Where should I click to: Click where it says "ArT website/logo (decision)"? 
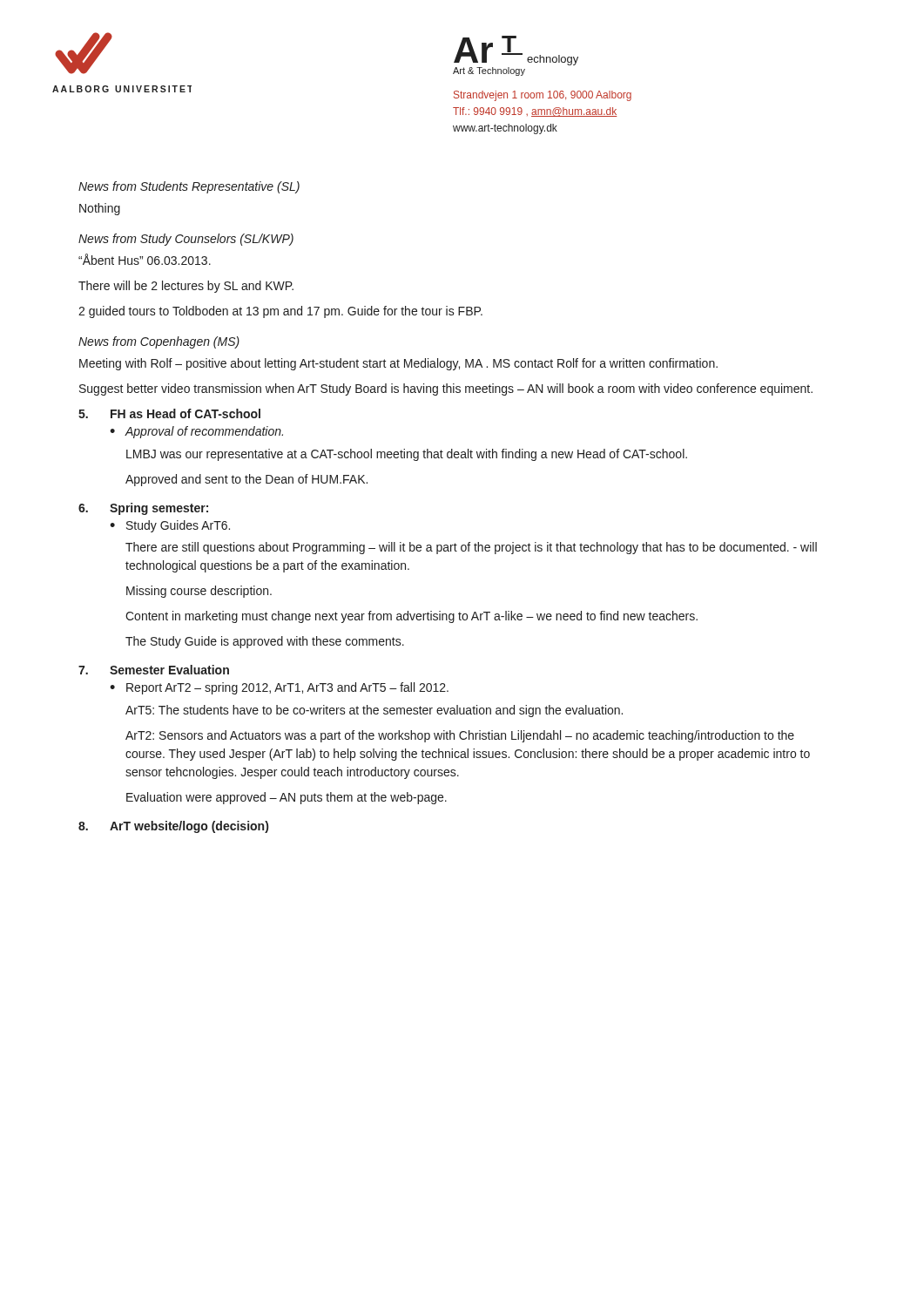click(189, 826)
